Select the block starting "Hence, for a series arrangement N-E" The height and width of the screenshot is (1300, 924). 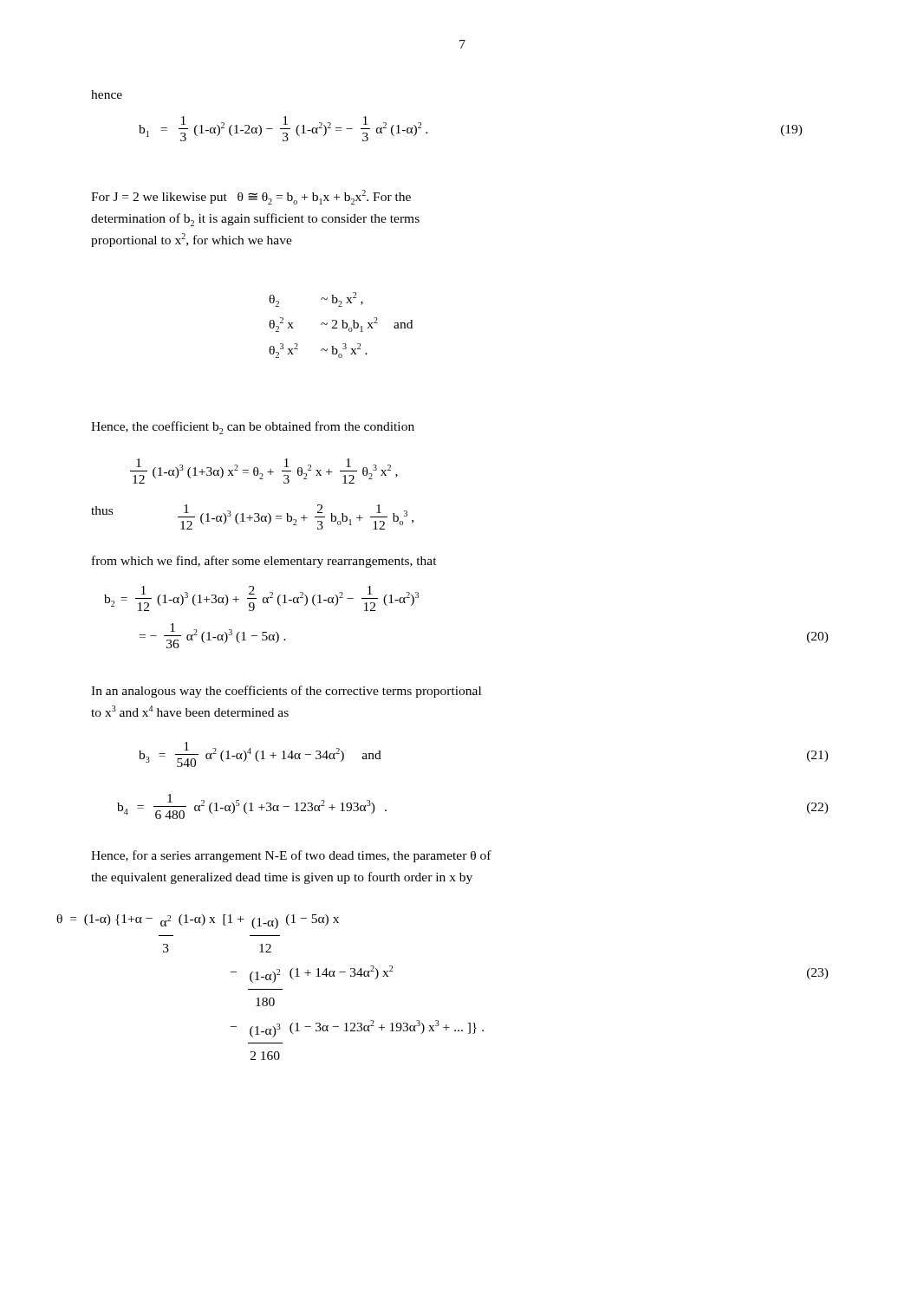pos(291,866)
